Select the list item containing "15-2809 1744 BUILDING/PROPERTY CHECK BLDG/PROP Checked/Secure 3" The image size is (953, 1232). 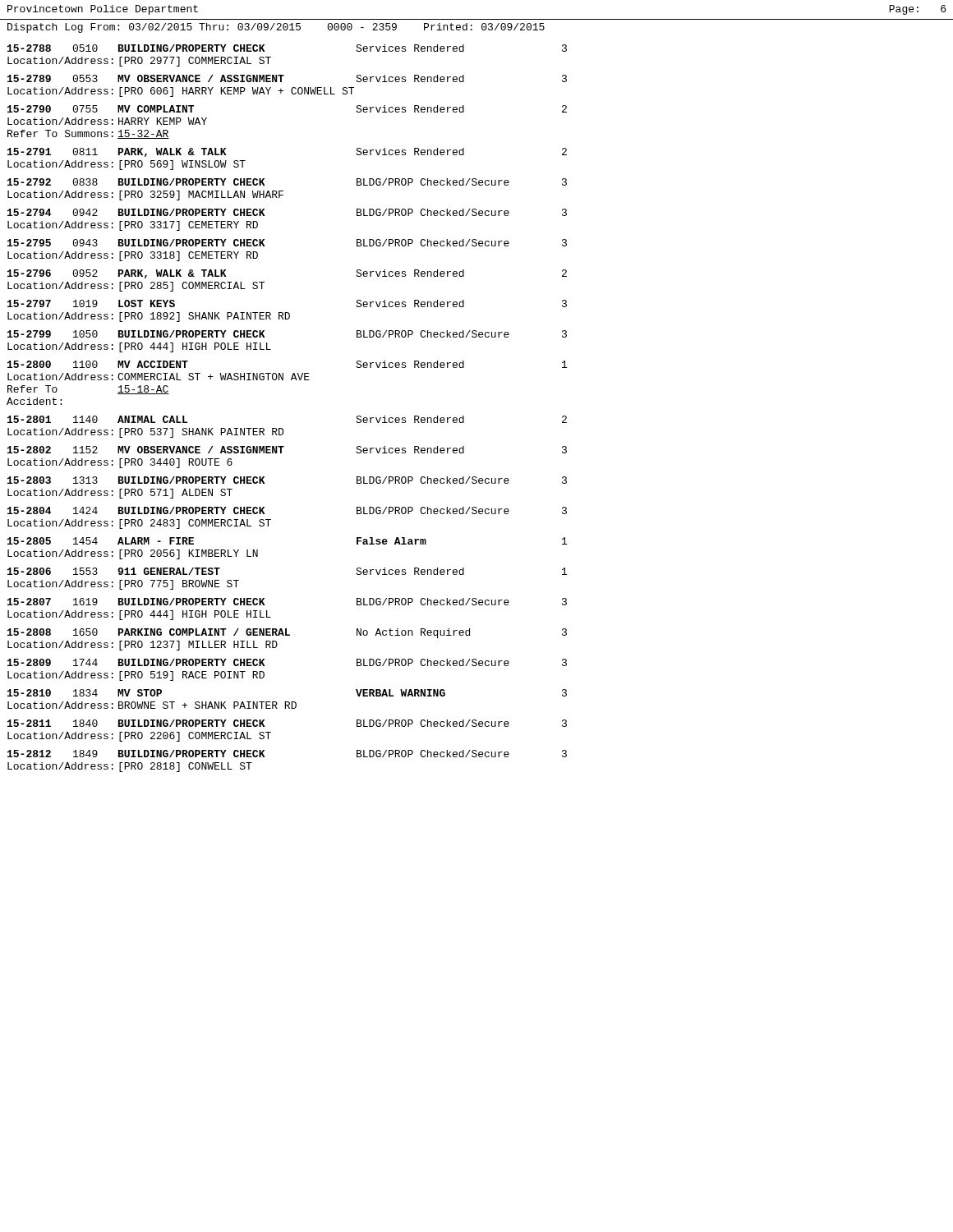click(x=476, y=669)
